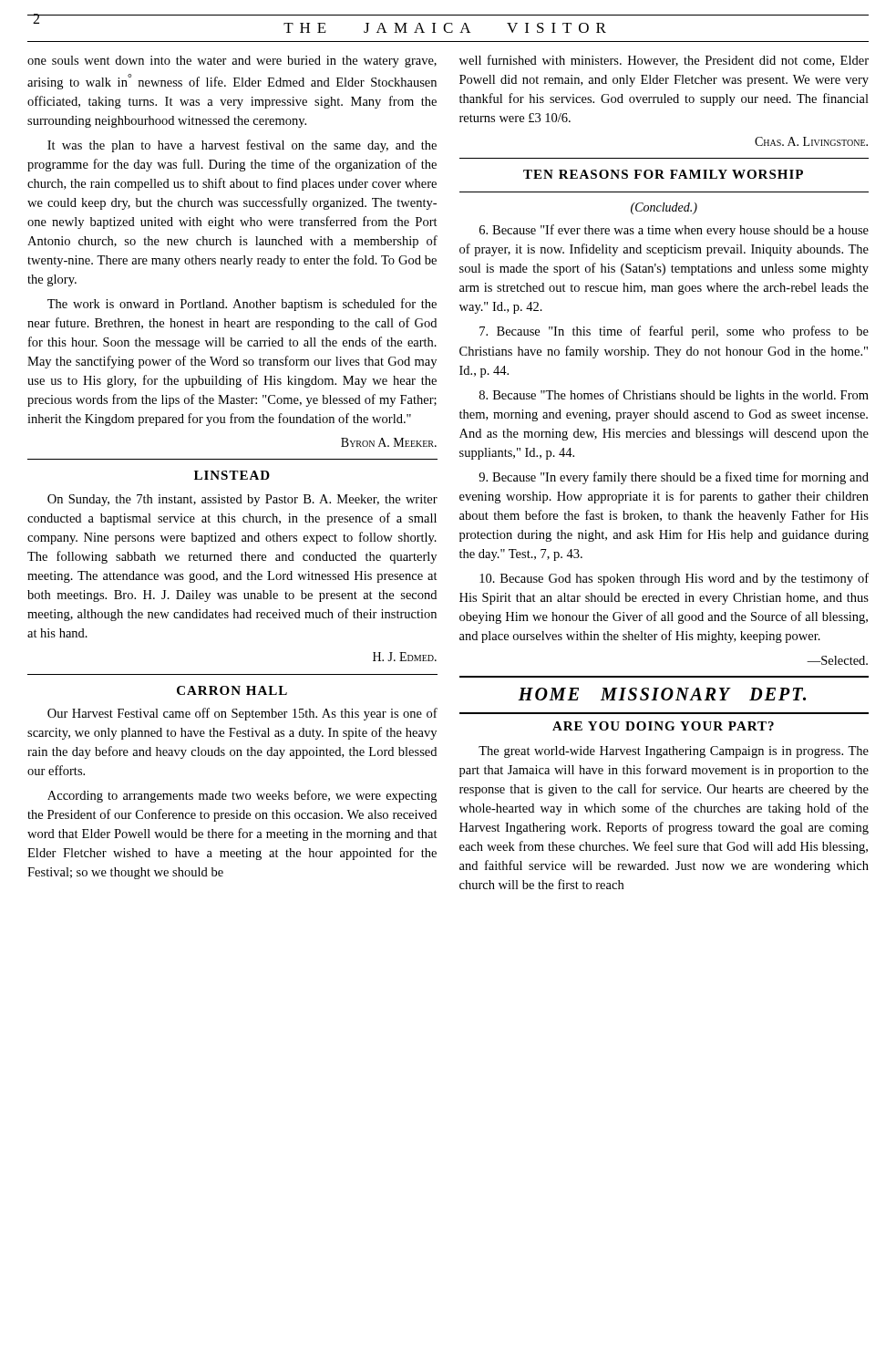Where does it say "TEN REASONS FOR FAMILY WORSHIP"?
The height and width of the screenshot is (1368, 896).
coord(664,174)
